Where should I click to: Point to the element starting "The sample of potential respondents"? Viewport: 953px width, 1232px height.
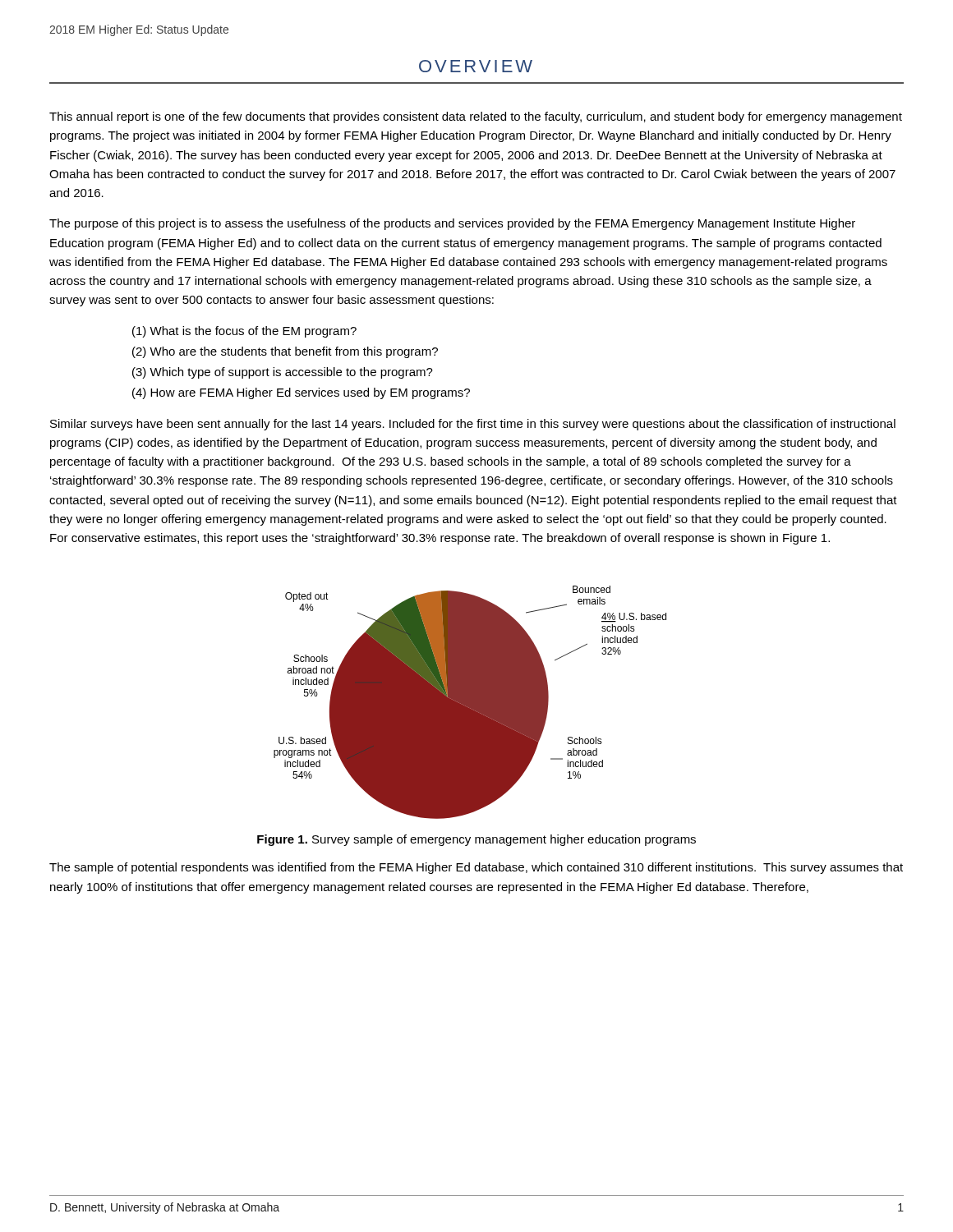476,877
